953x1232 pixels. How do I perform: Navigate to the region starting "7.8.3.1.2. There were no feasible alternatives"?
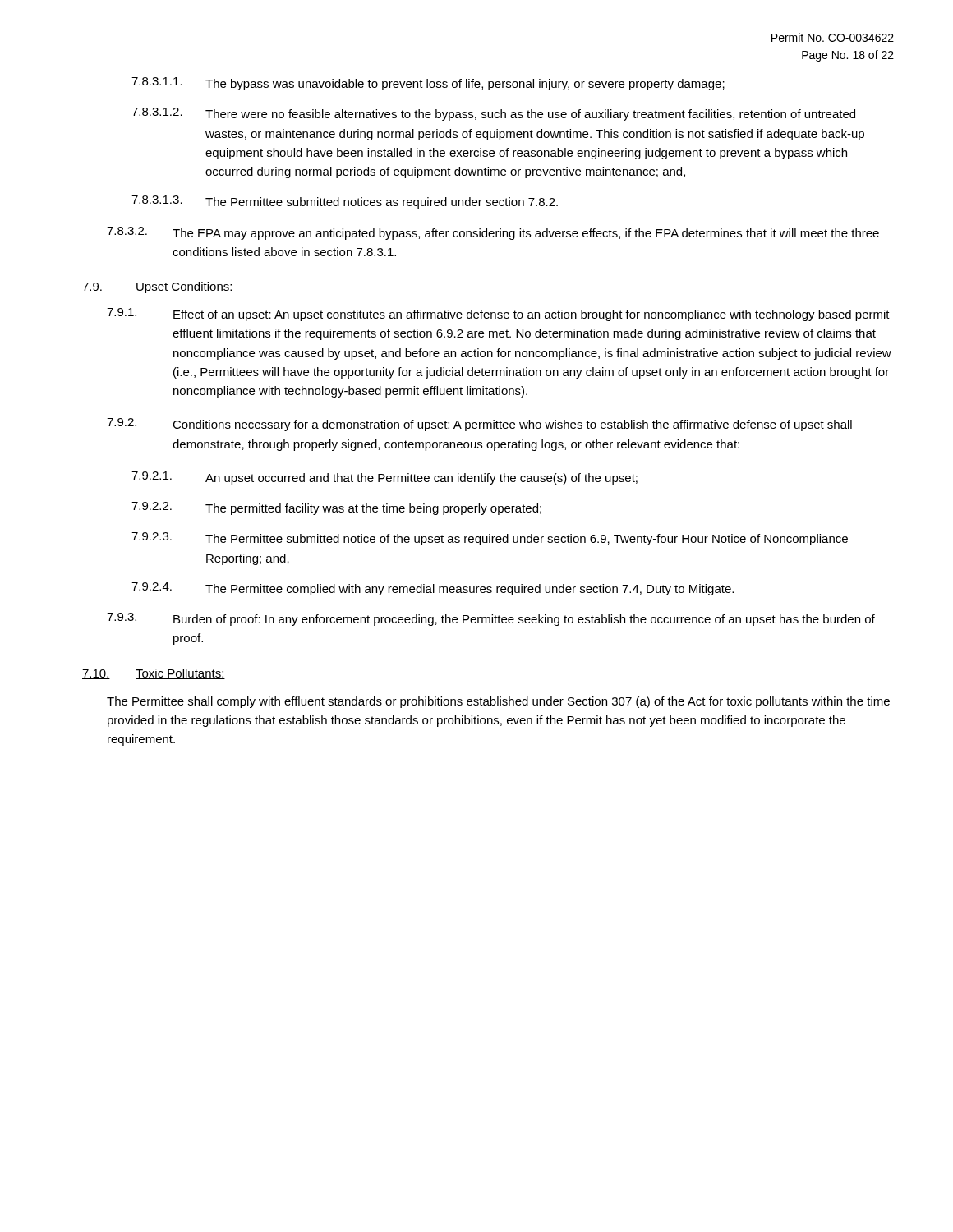click(x=513, y=143)
